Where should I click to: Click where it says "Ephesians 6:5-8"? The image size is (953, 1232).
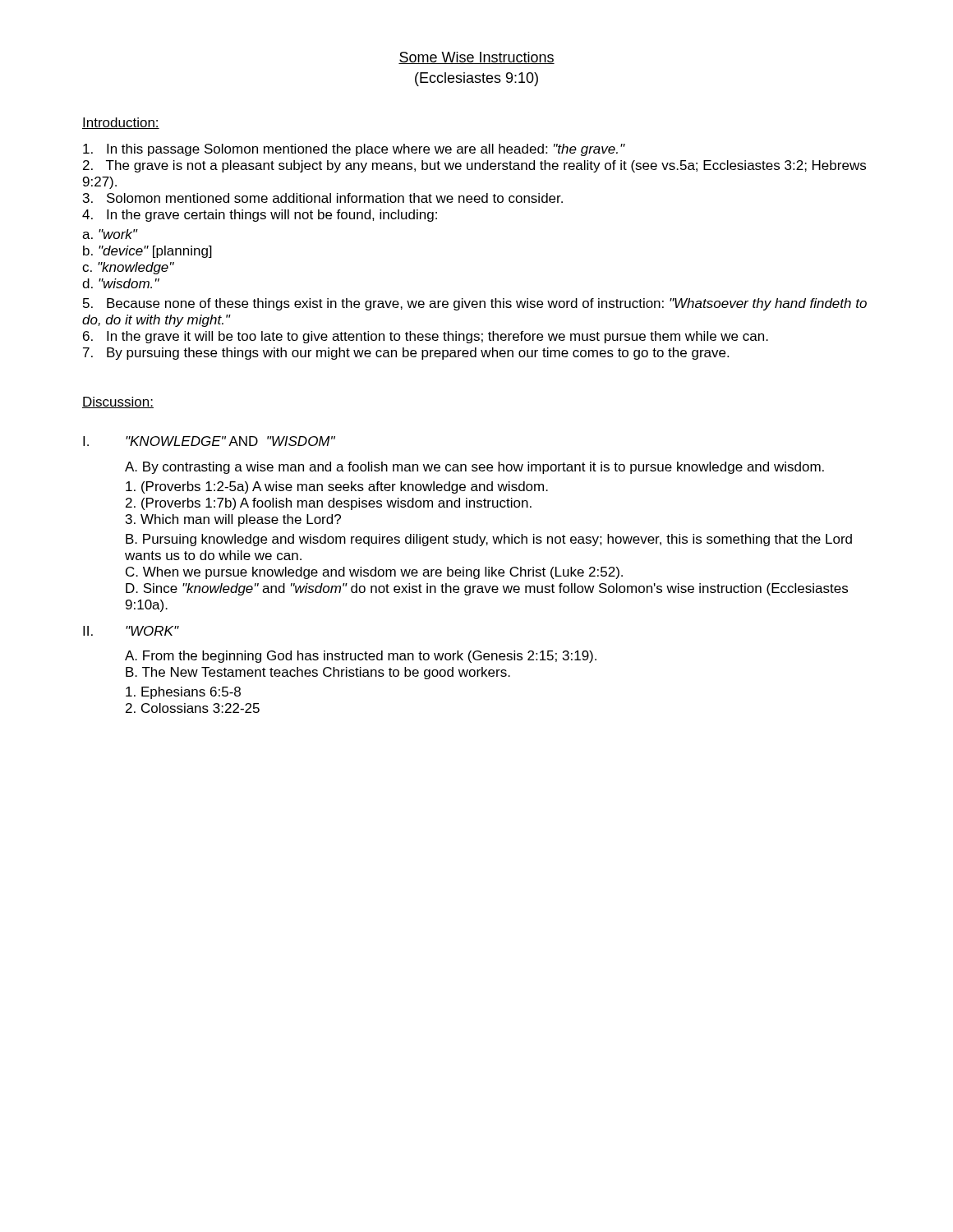tap(183, 693)
